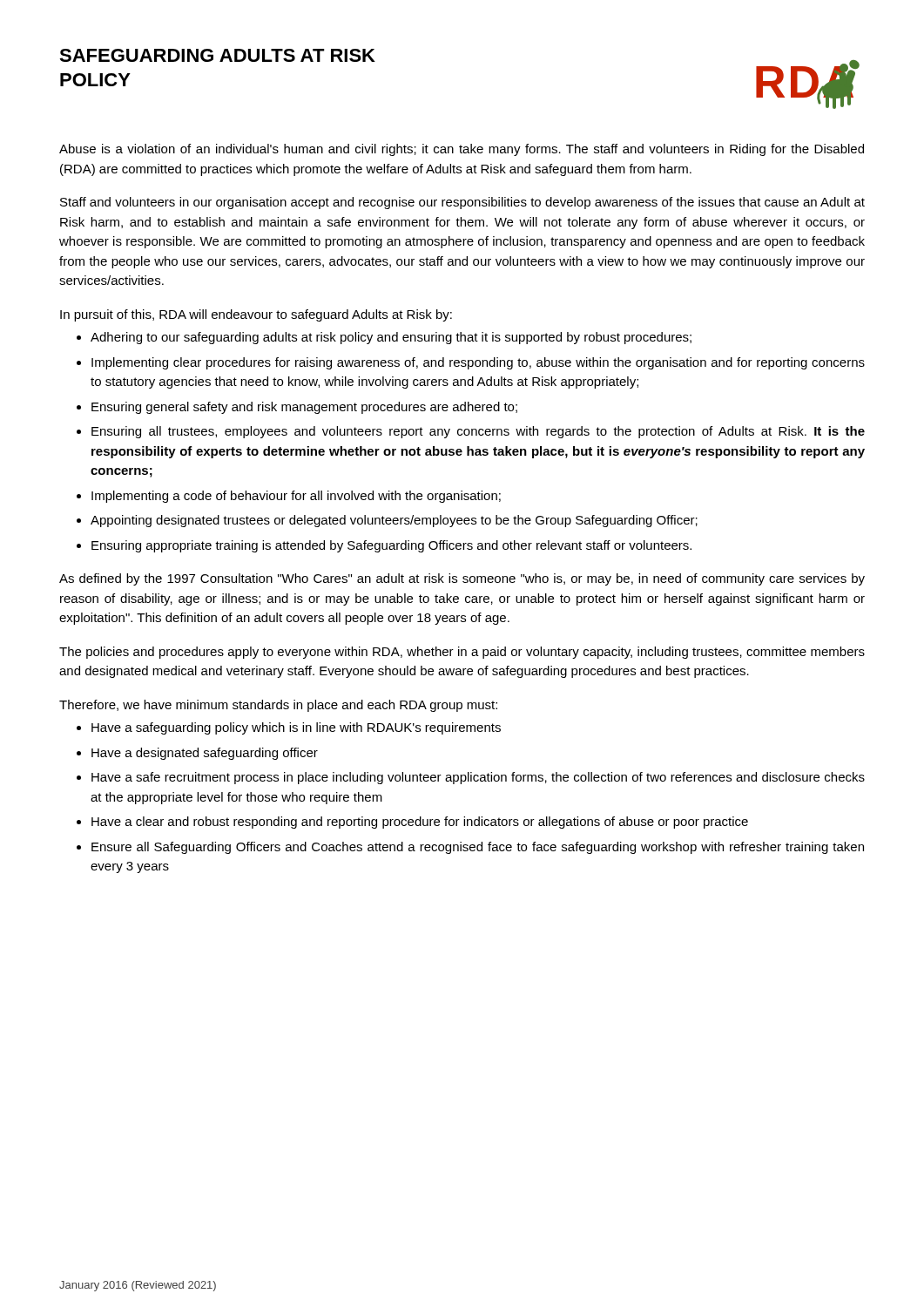Viewport: 924px width, 1307px height.
Task: Locate the text block starting "Therefore, we have"
Action: [279, 704]
